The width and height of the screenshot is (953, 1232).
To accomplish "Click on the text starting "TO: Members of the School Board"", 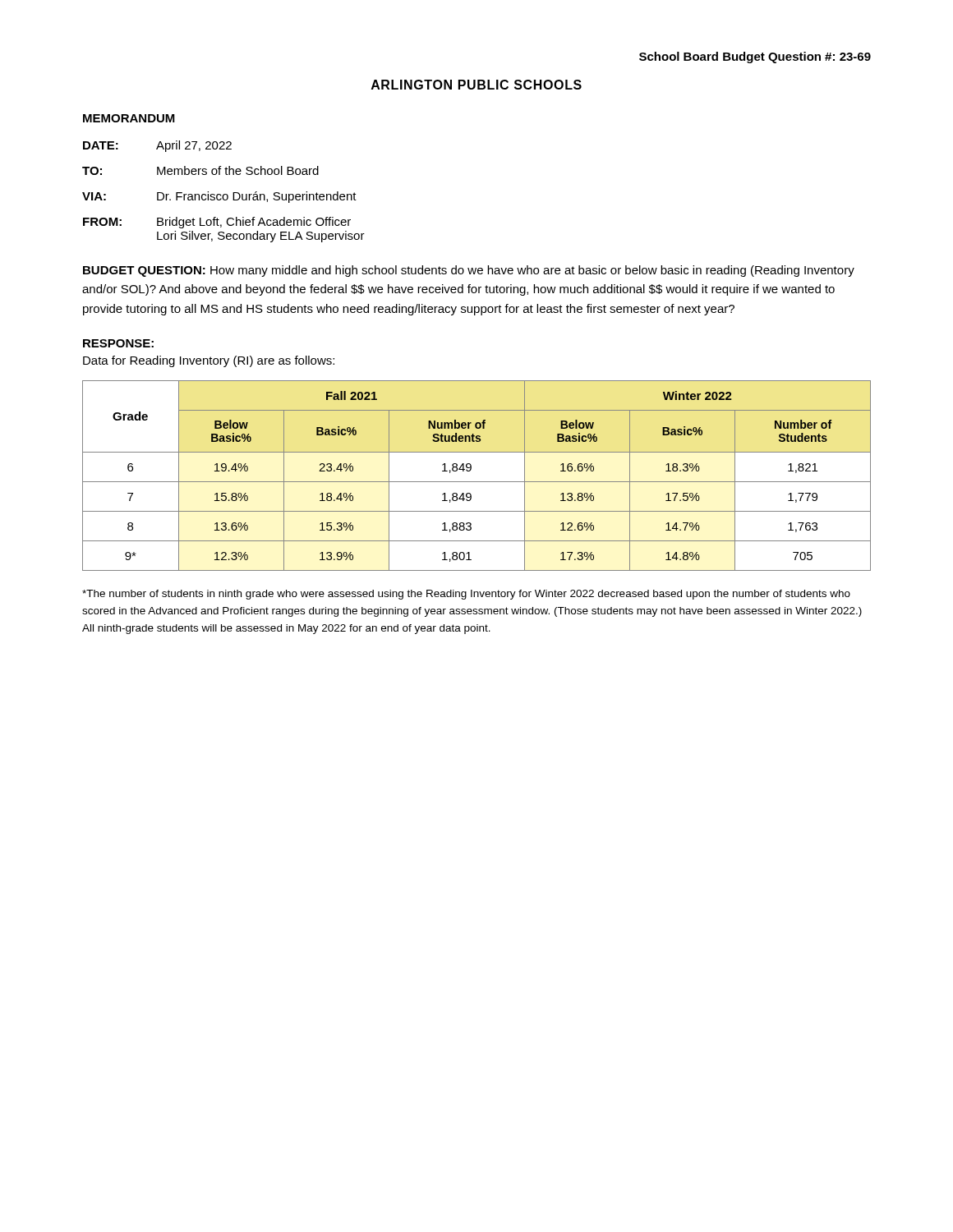I will tap(201, 170).
